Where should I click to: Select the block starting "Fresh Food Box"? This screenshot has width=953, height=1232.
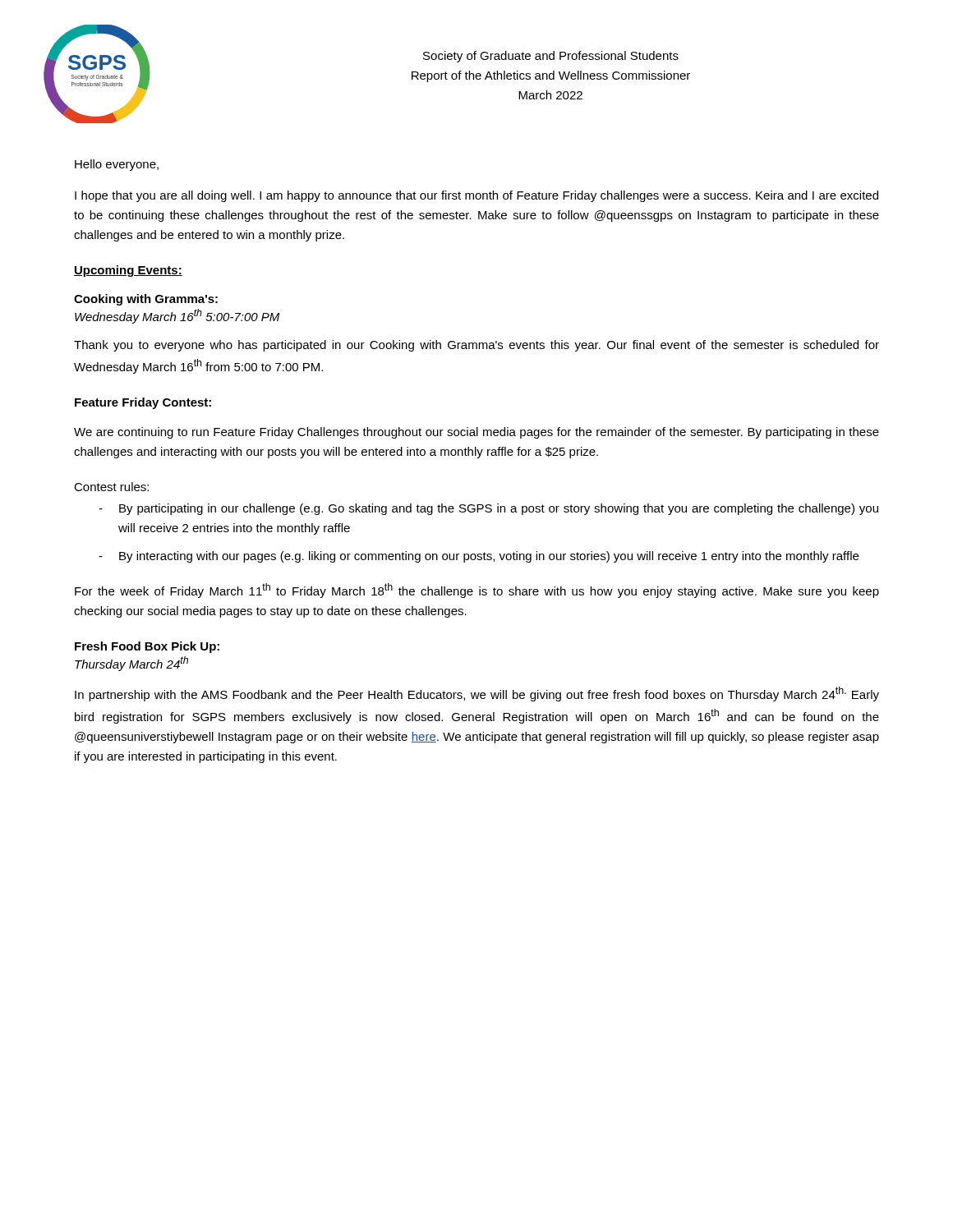[x=147, y=646]
